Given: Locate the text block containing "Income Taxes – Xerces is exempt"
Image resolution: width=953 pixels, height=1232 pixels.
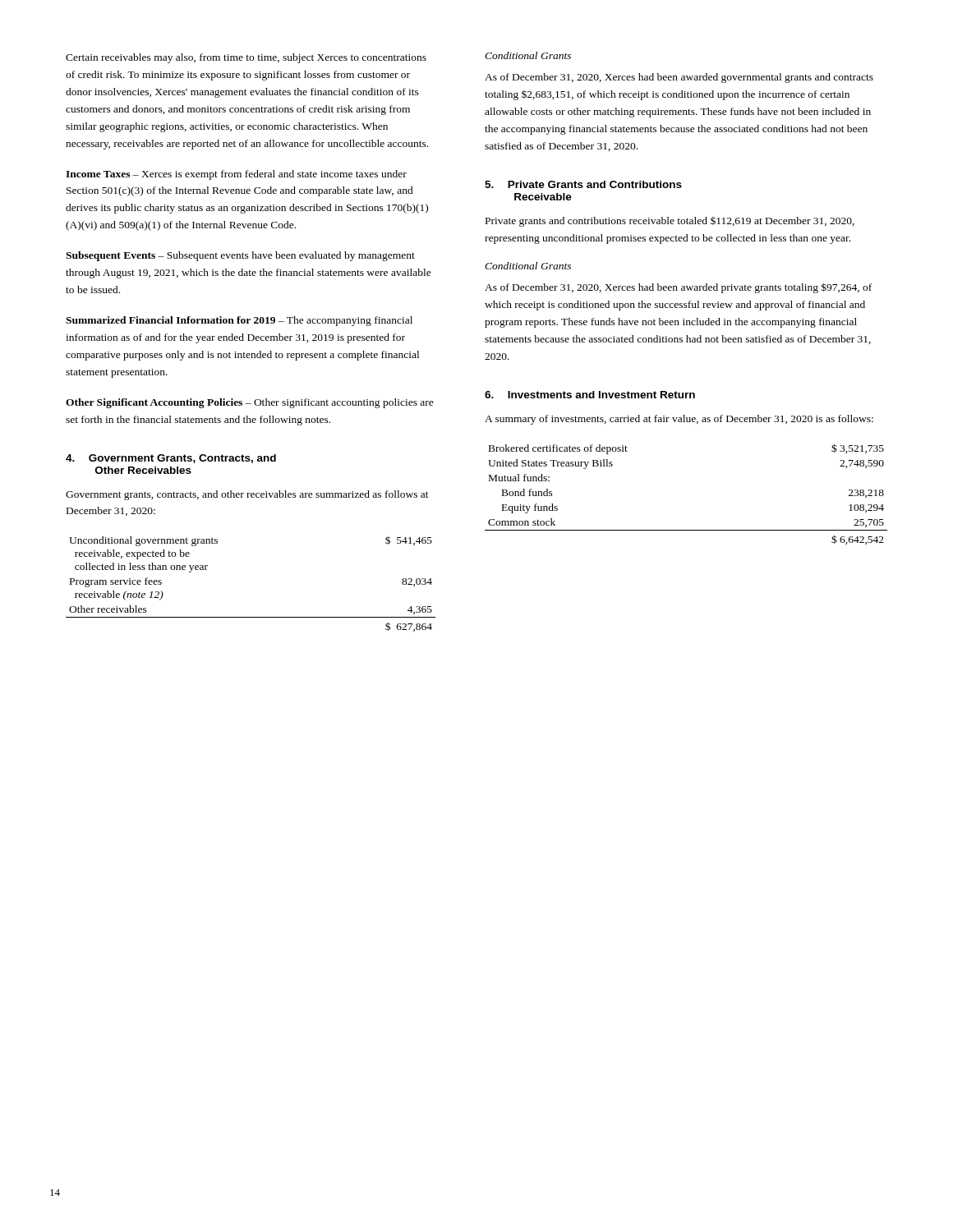Looking at the screenshot, I should 247,199.
